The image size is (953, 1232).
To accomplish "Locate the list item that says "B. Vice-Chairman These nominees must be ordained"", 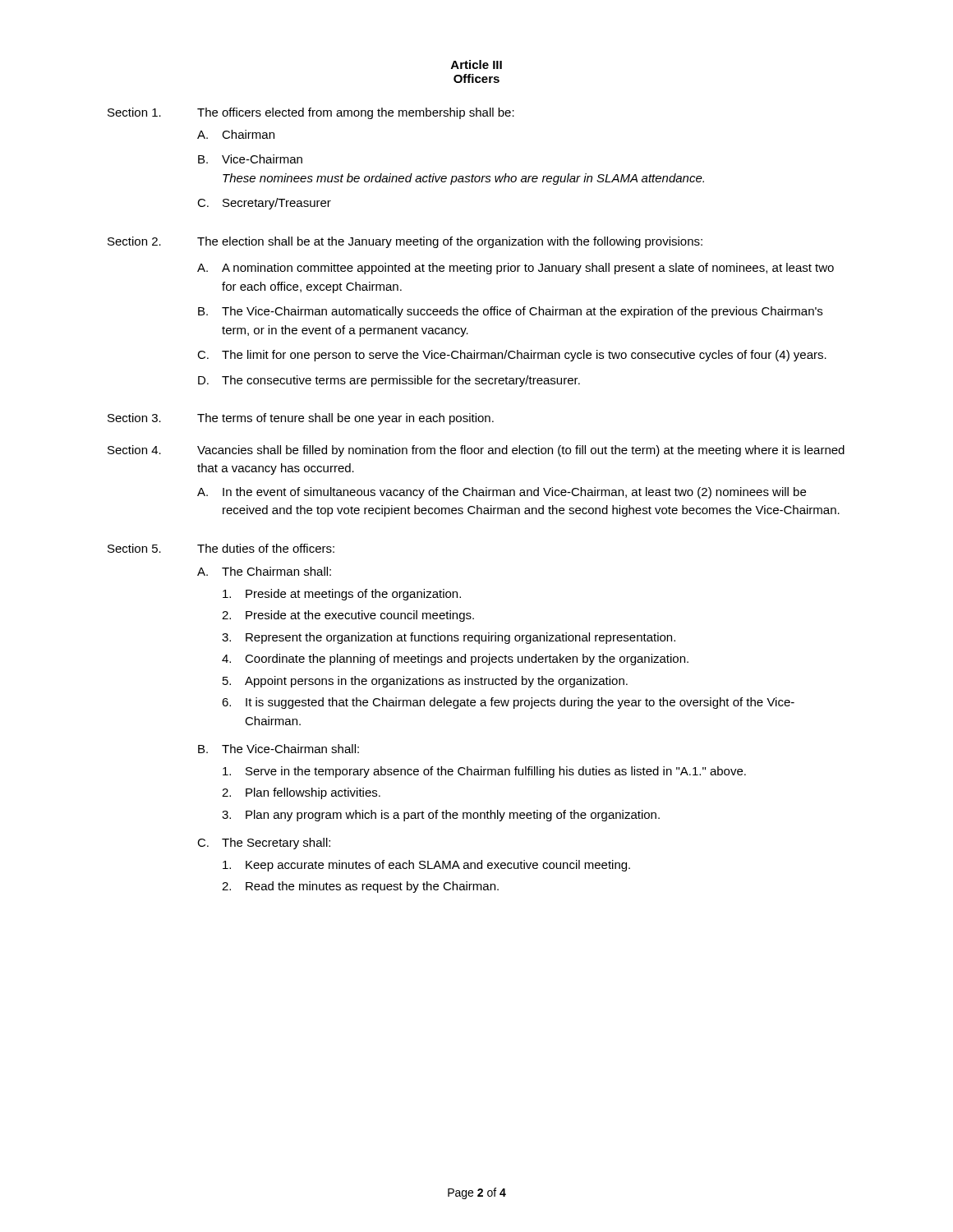I will coord(522,169).
